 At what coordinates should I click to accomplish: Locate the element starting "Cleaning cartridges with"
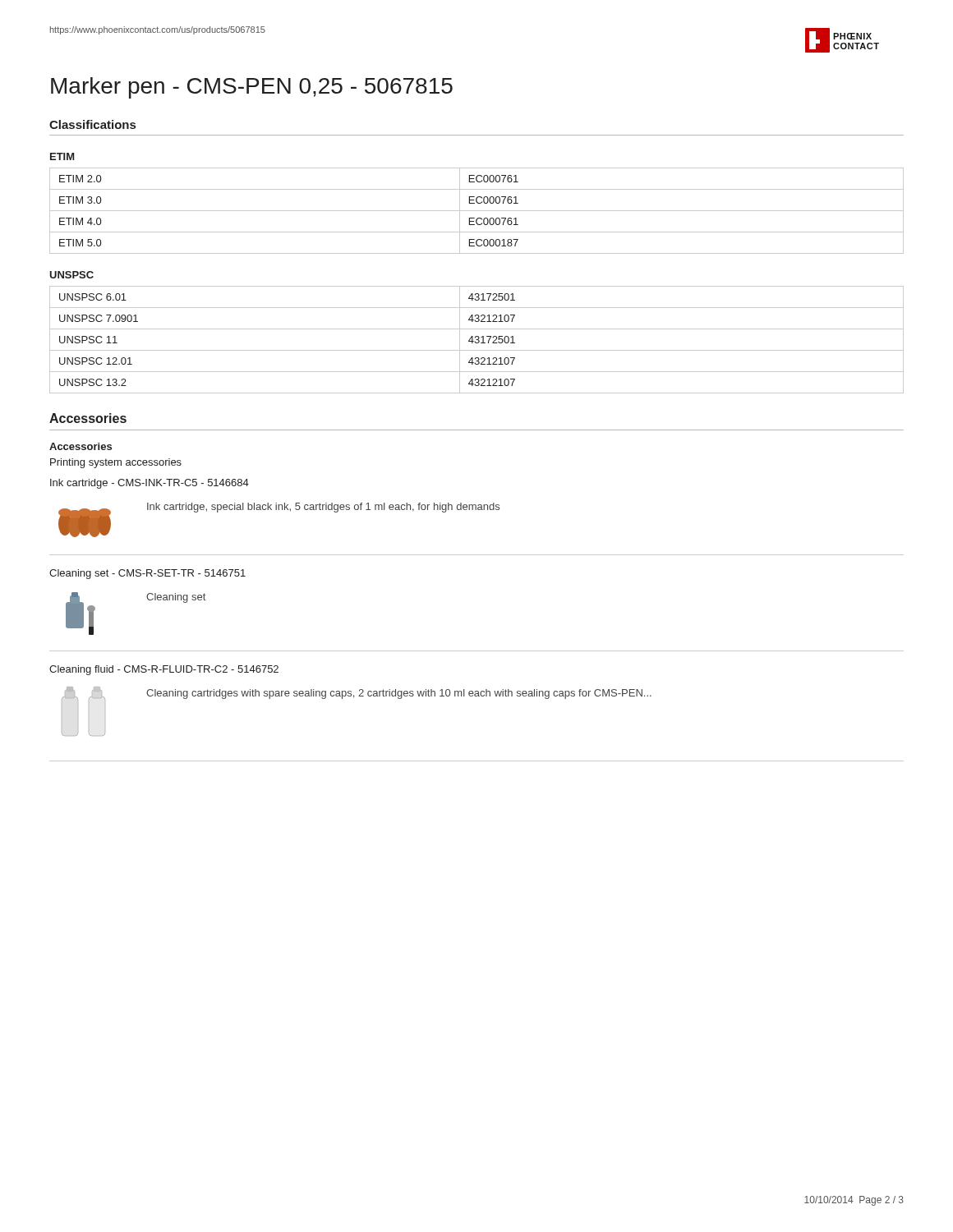coord(399,693)
